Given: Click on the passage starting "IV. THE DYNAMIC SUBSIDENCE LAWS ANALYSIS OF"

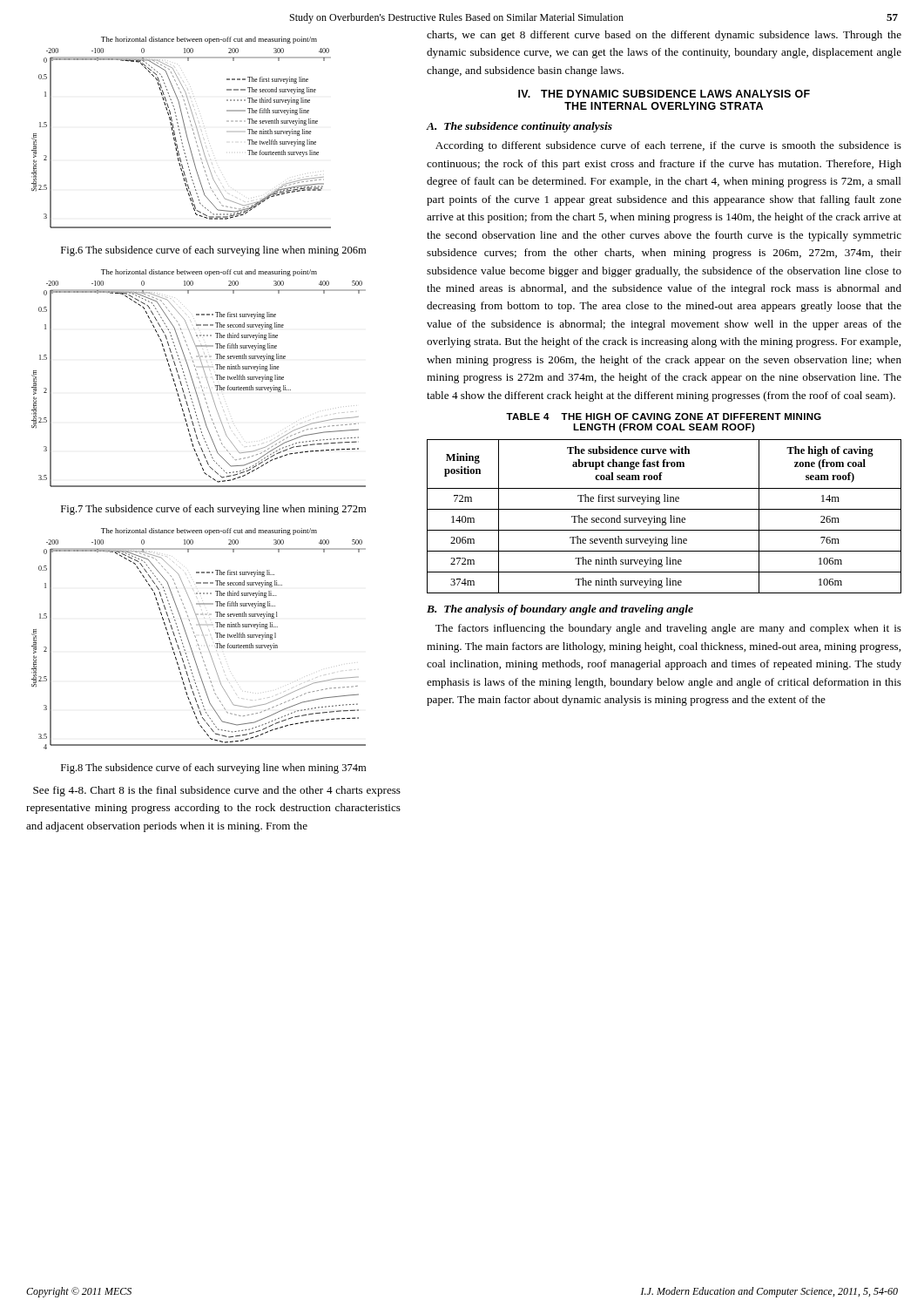Looking at the screenshot, I should click(664, 101).
